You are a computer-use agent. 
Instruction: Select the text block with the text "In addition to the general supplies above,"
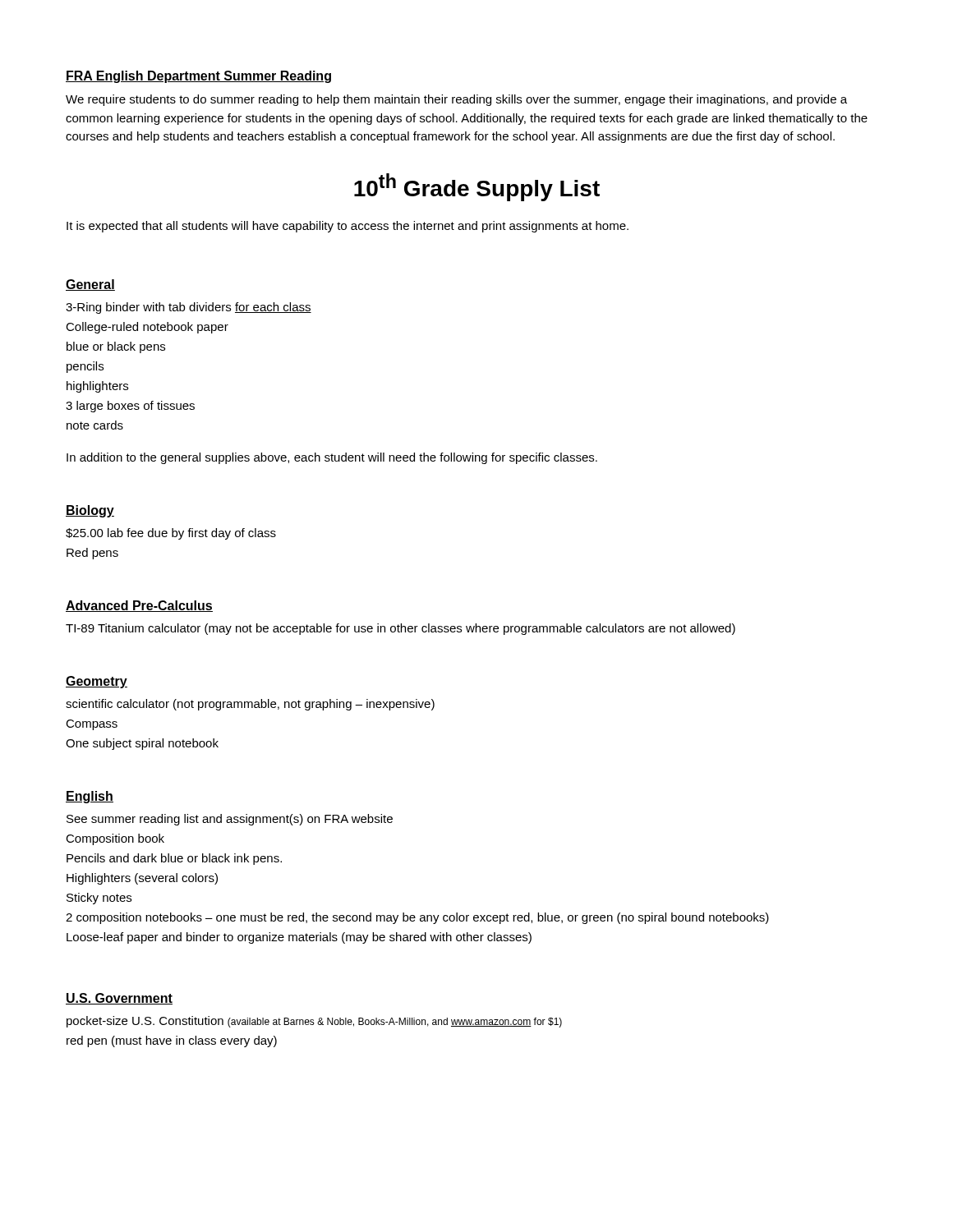pos(332,457)
